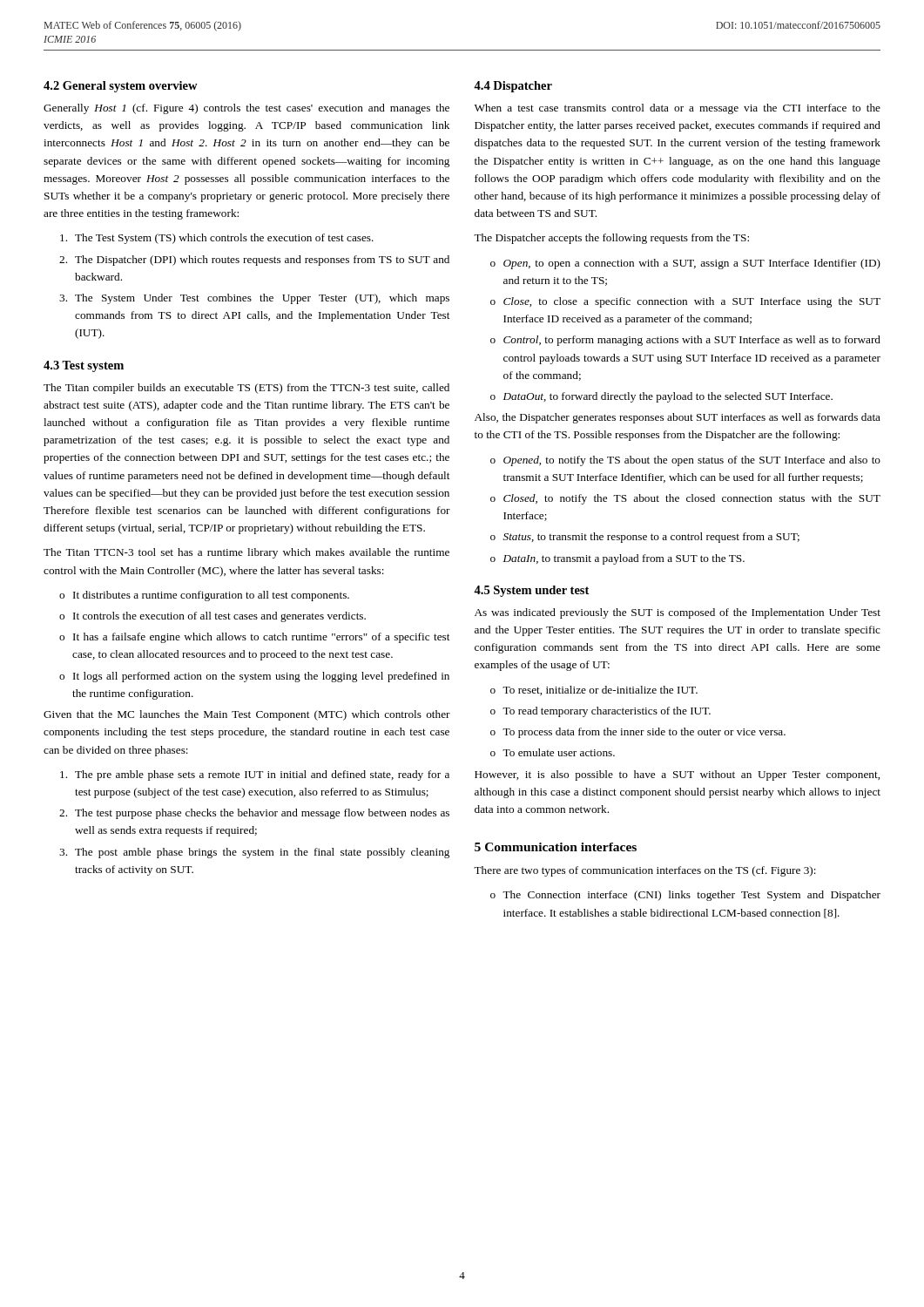
Task: Find the block starting "When a test"
Action: coord(677,160)
